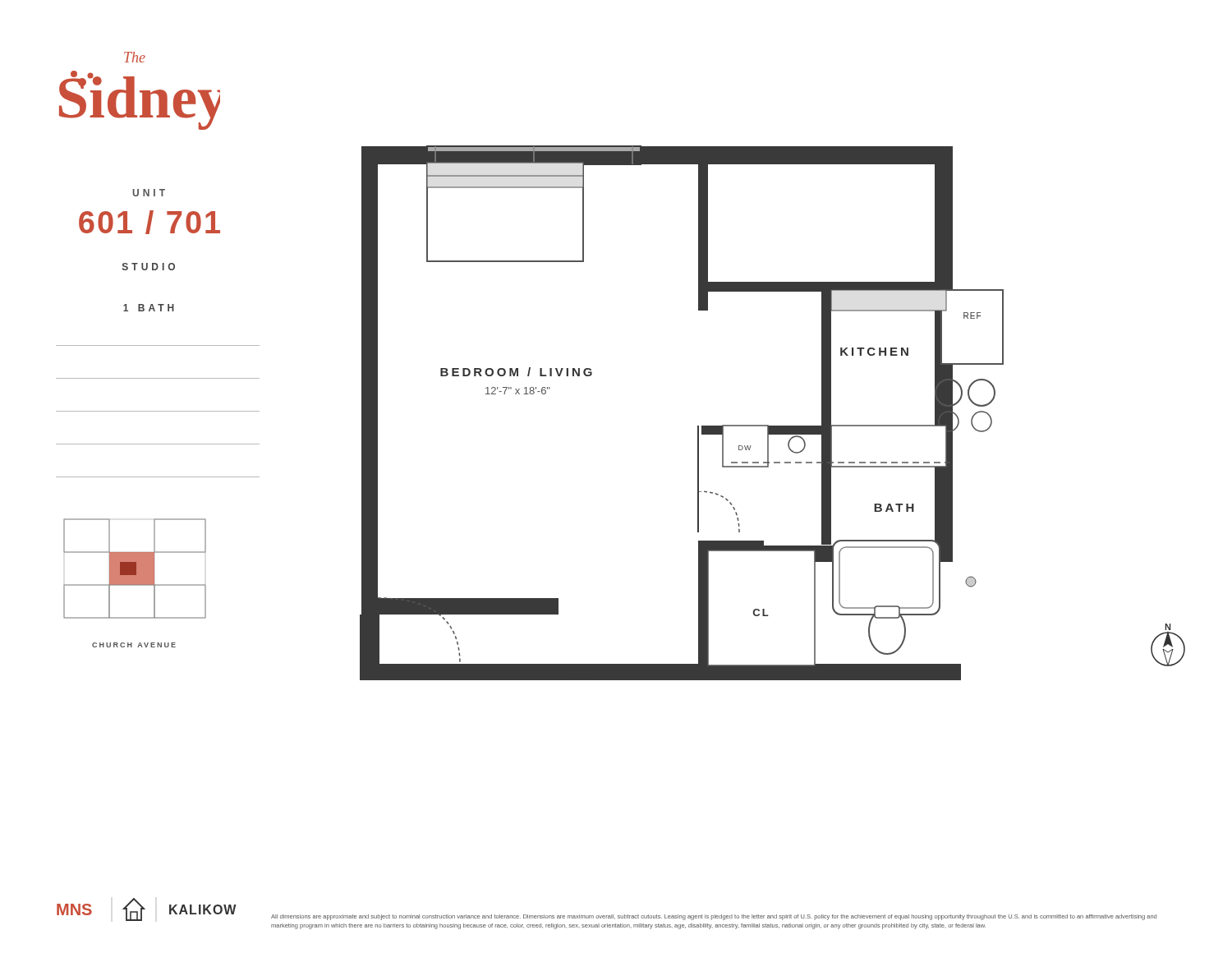Navigate to the passage starting "1 BATH"
The height and width of the screenshot is (953, 1232).
150,308
